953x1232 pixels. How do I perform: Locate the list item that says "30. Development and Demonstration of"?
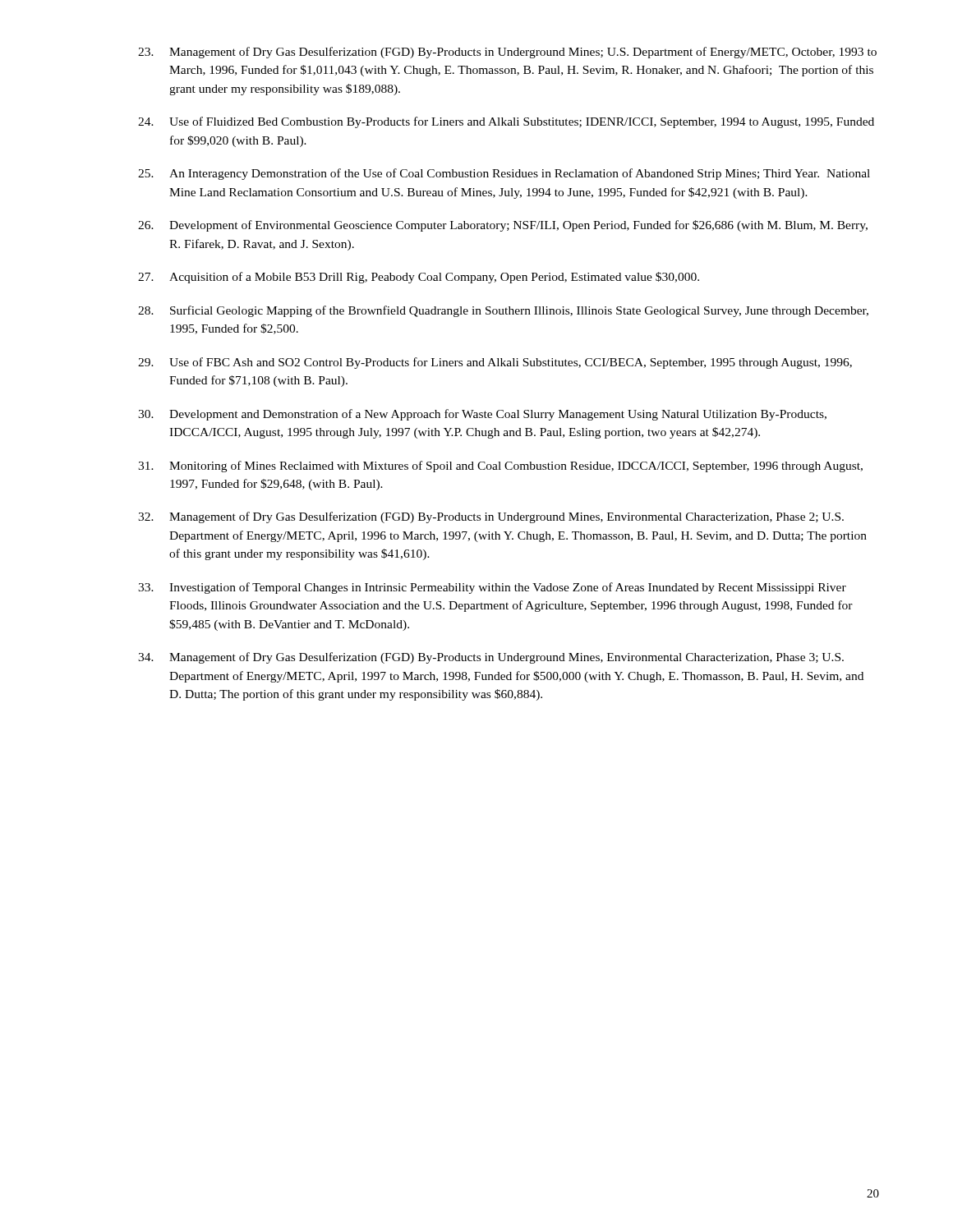(x=508, y=423)
